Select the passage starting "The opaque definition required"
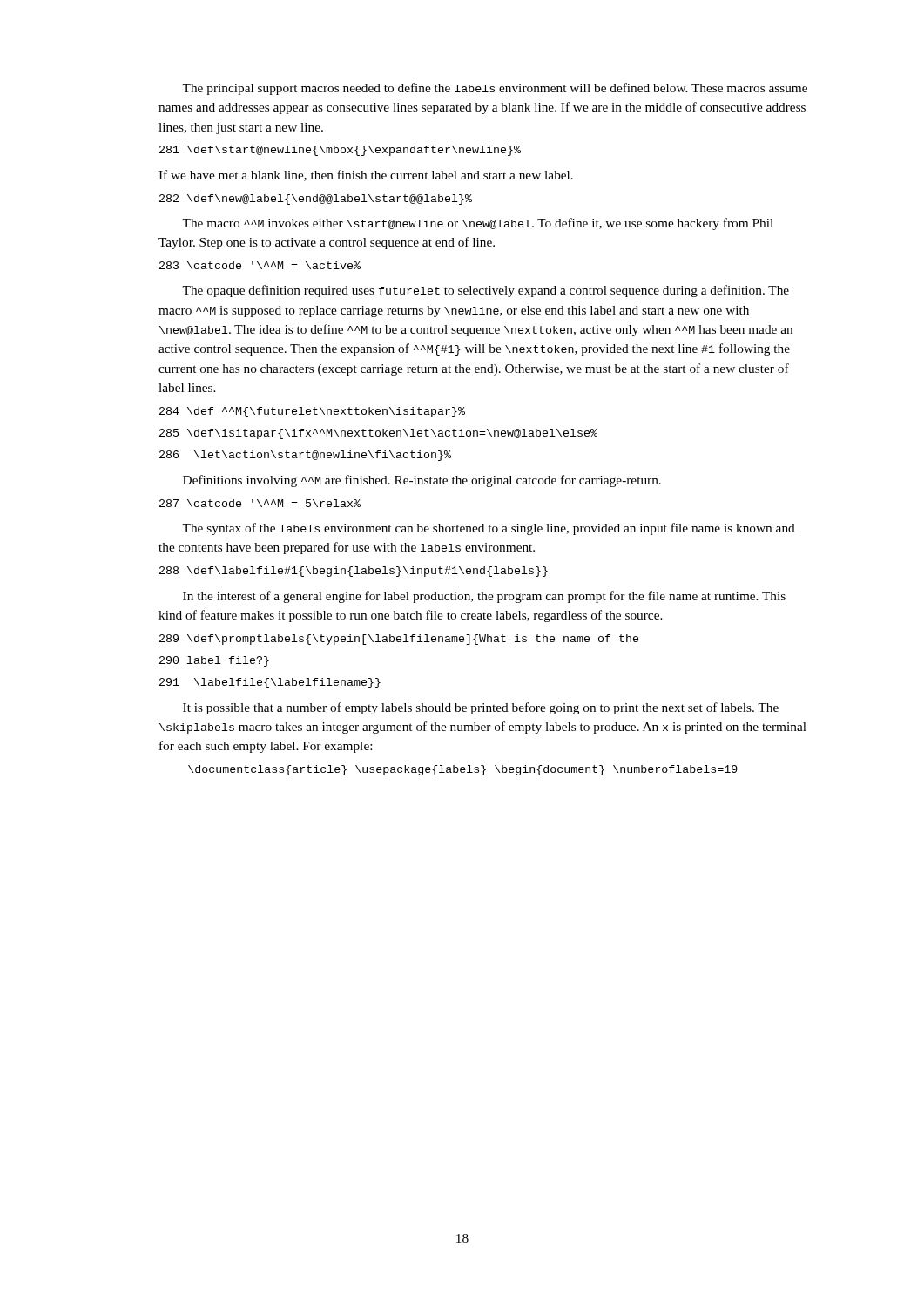924x1307 pixels. pyautogui.click(x=485, y=339)
